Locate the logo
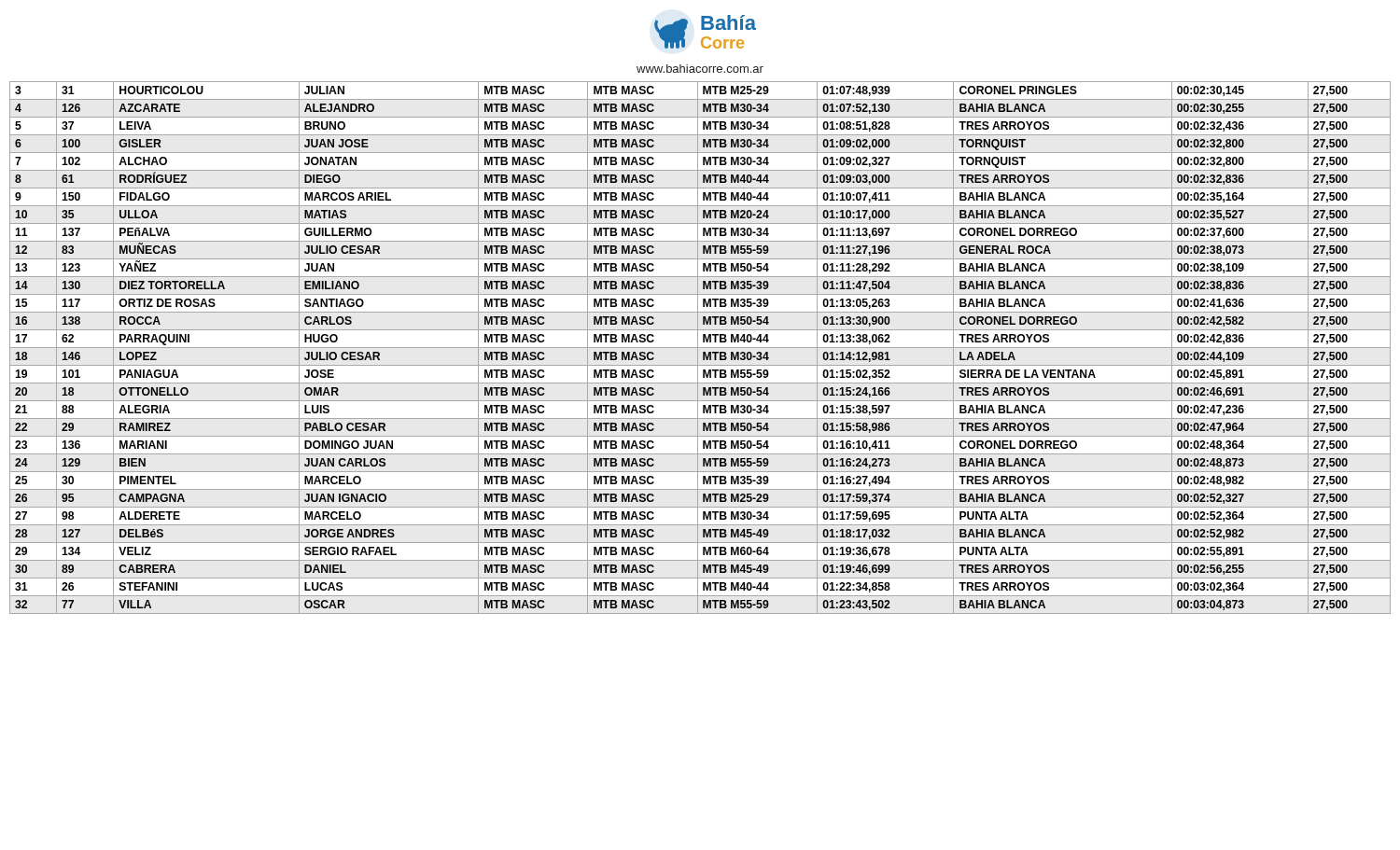The width and height of the screenshot is (1400, 850). click(x=700, y=31)
